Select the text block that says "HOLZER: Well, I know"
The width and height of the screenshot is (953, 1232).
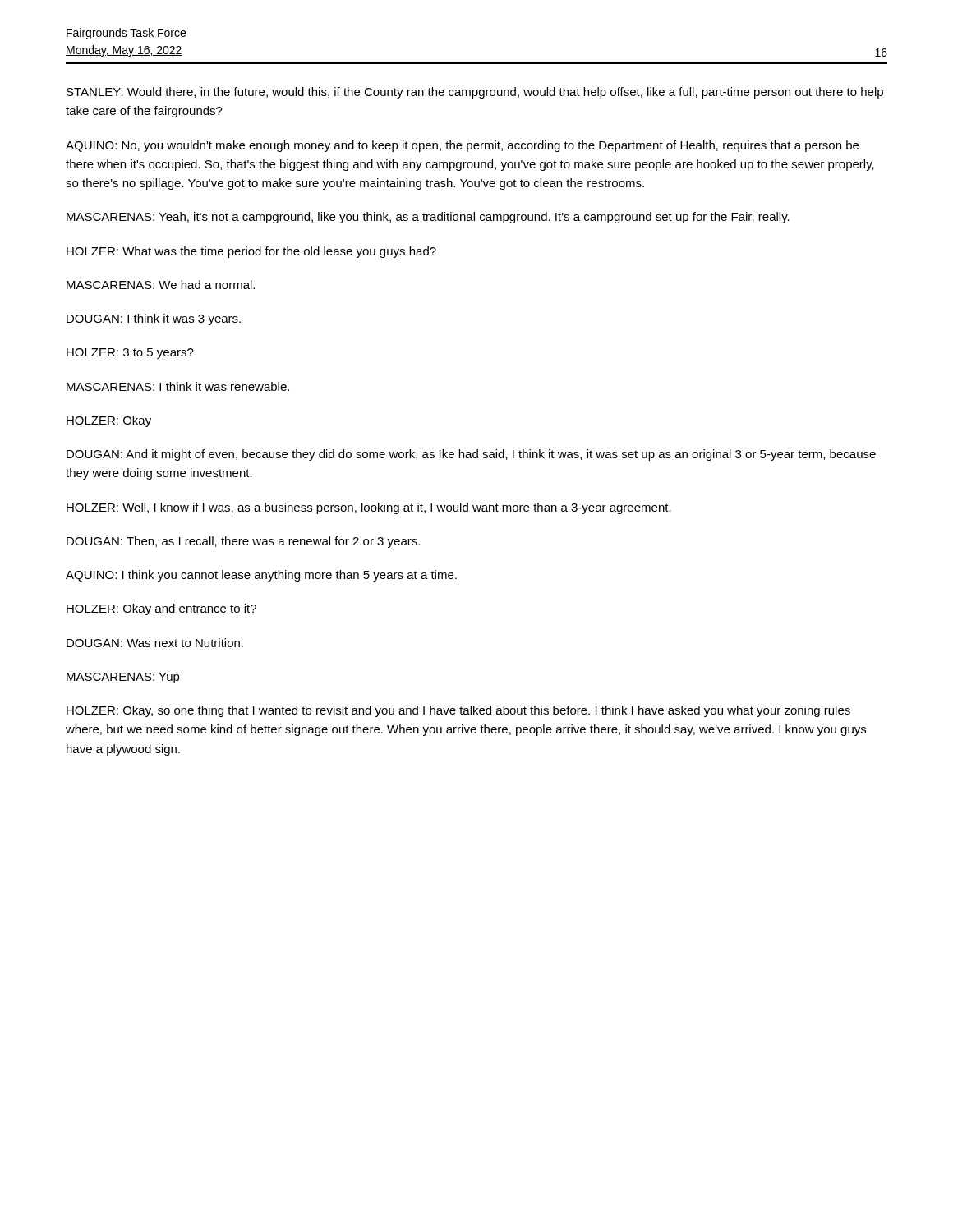pos(369,507)
